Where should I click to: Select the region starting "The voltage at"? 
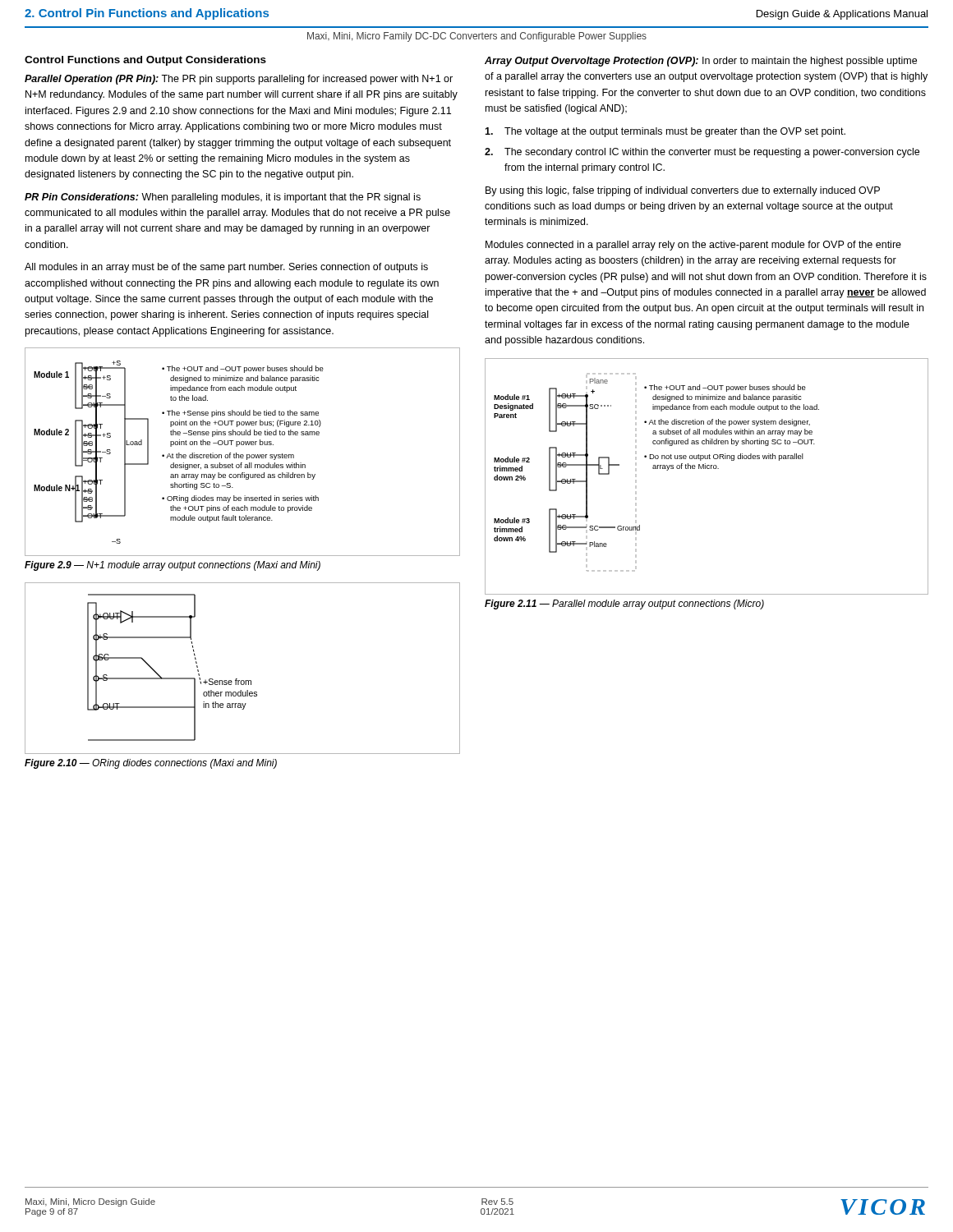[x=665, y=132]
